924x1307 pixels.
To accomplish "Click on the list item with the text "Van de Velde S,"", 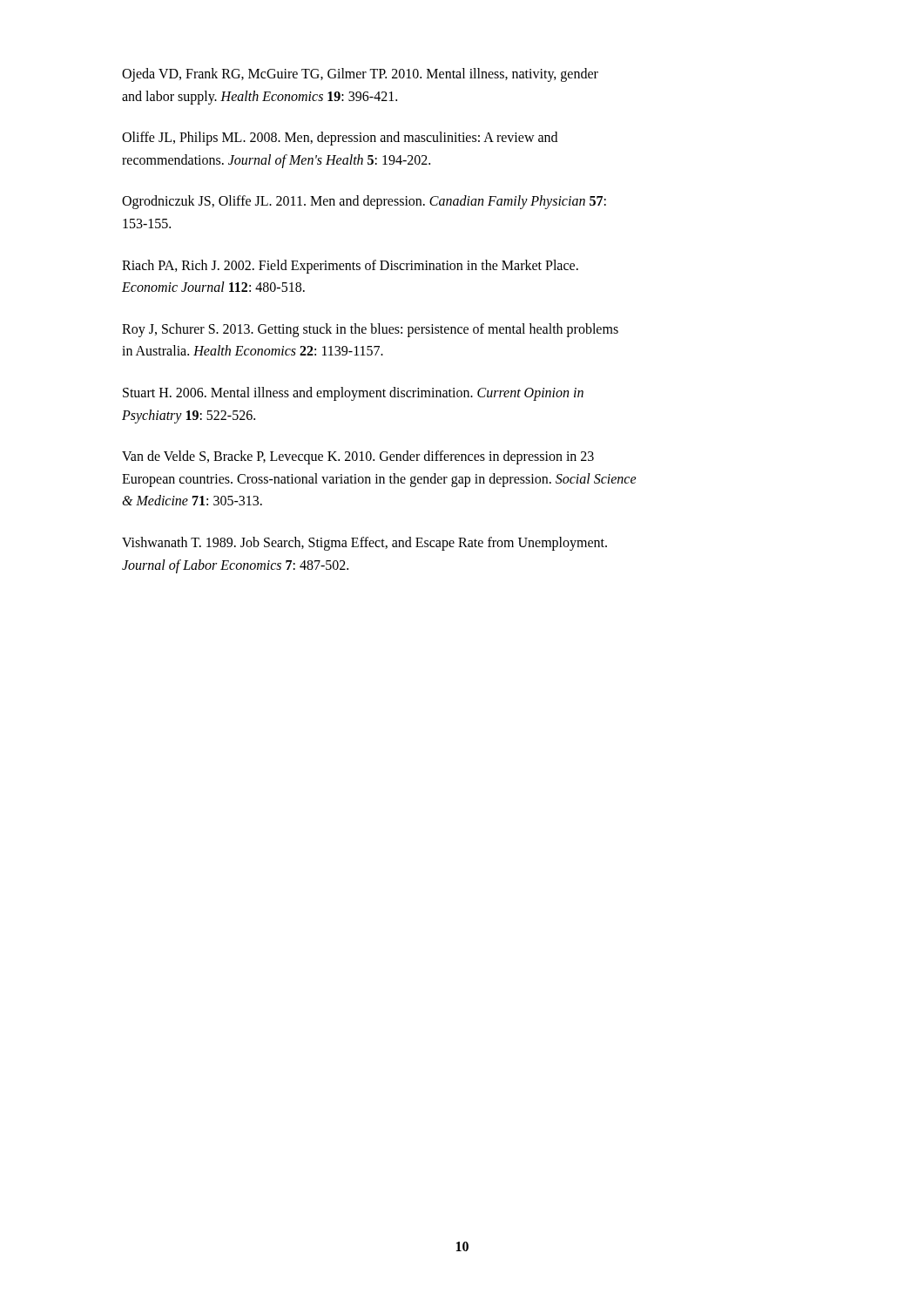I will click(x=462, y=479).
